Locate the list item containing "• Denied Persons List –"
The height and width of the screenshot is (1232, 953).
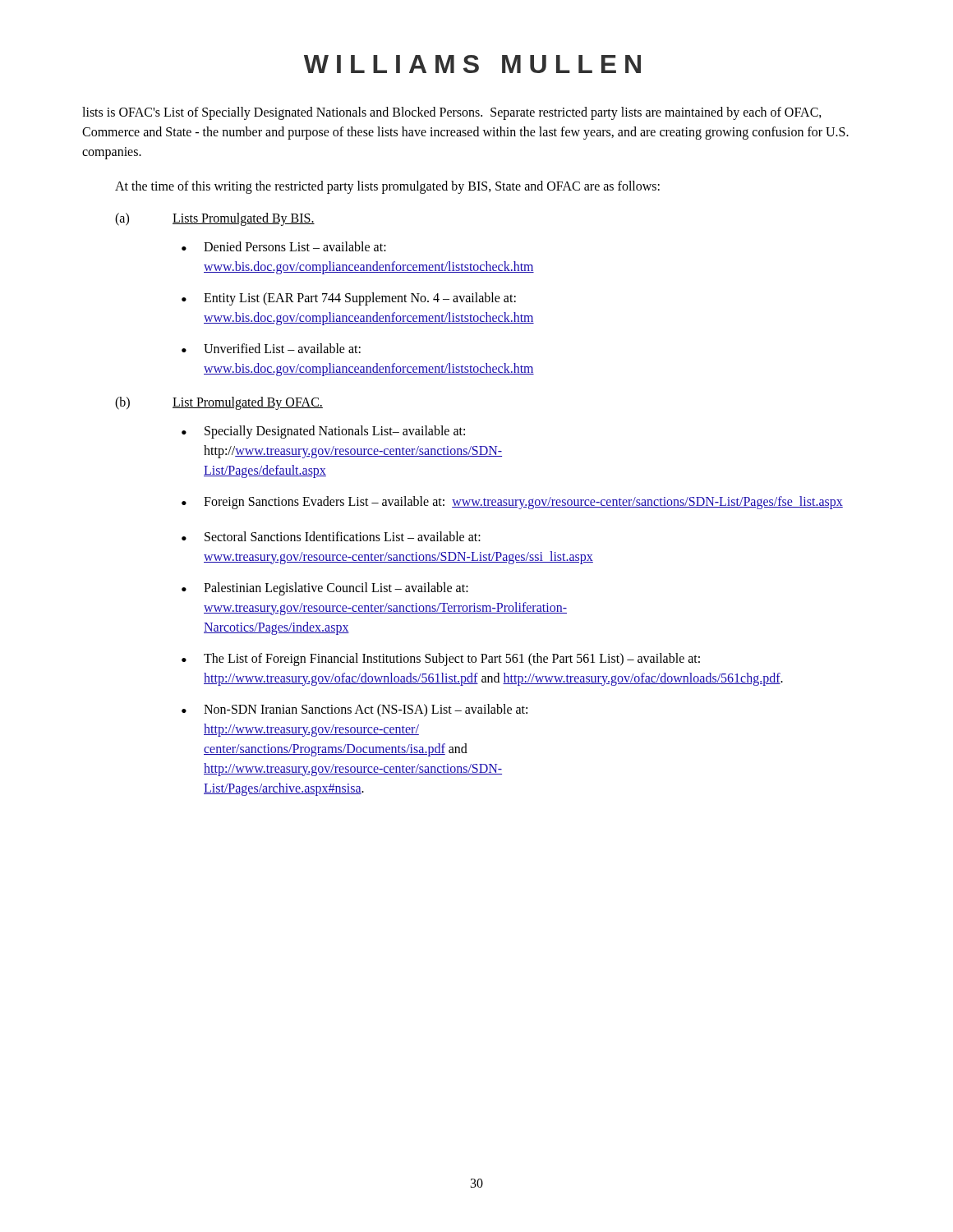[526, 257]
